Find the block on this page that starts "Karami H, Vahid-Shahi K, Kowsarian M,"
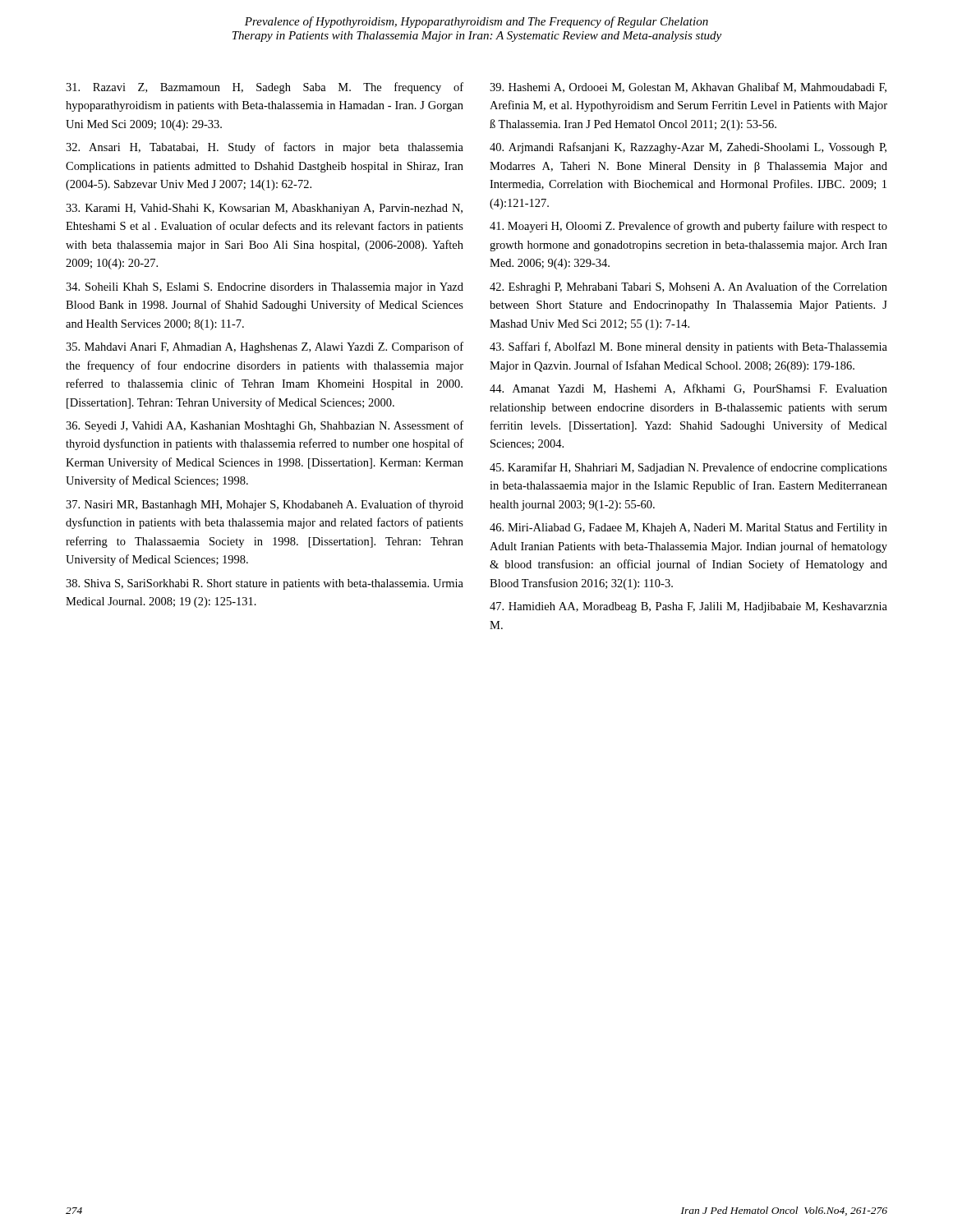953x1232 pixels. coord(265,235)
